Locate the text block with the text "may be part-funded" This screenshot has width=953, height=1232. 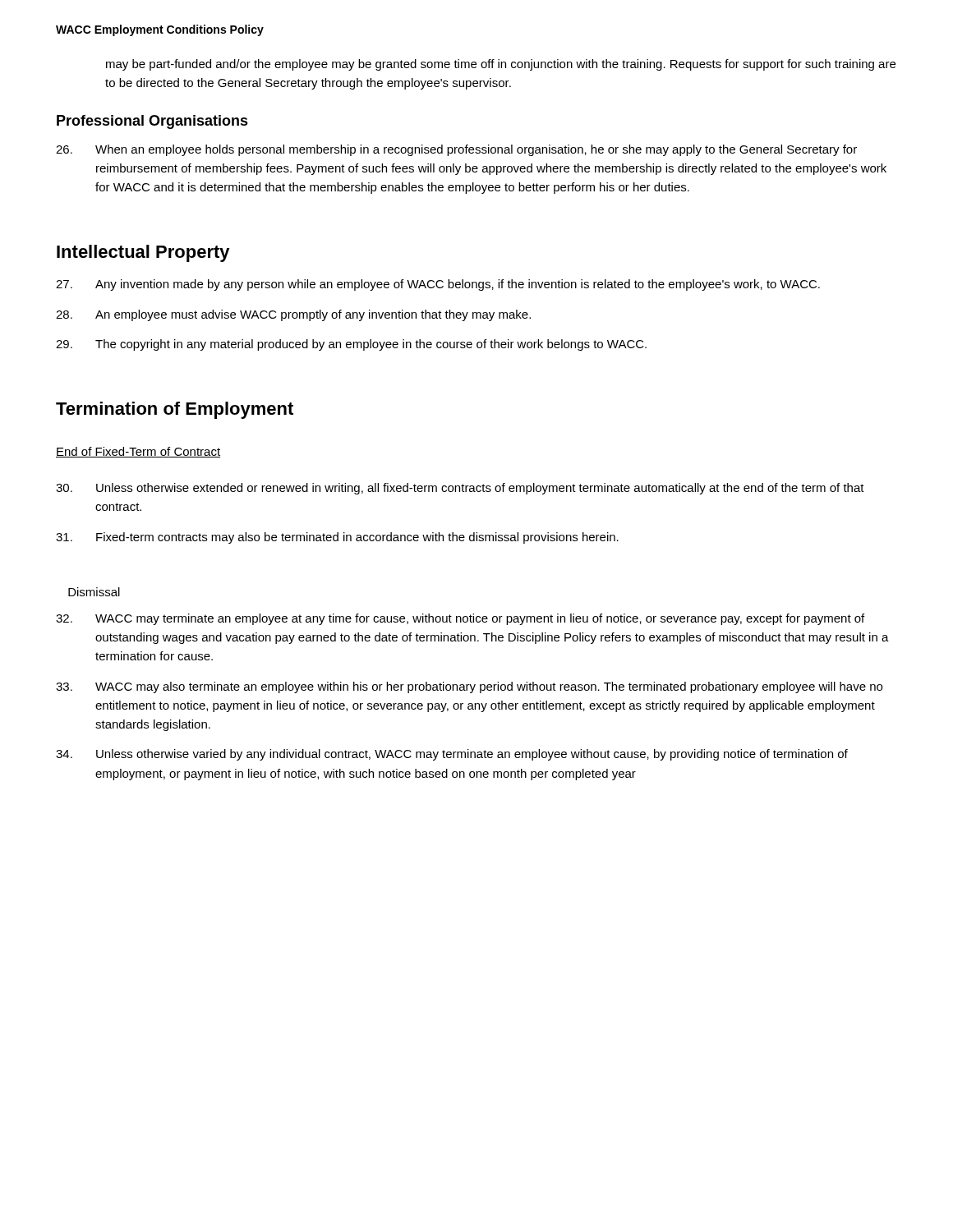click(x=501, y=73)
